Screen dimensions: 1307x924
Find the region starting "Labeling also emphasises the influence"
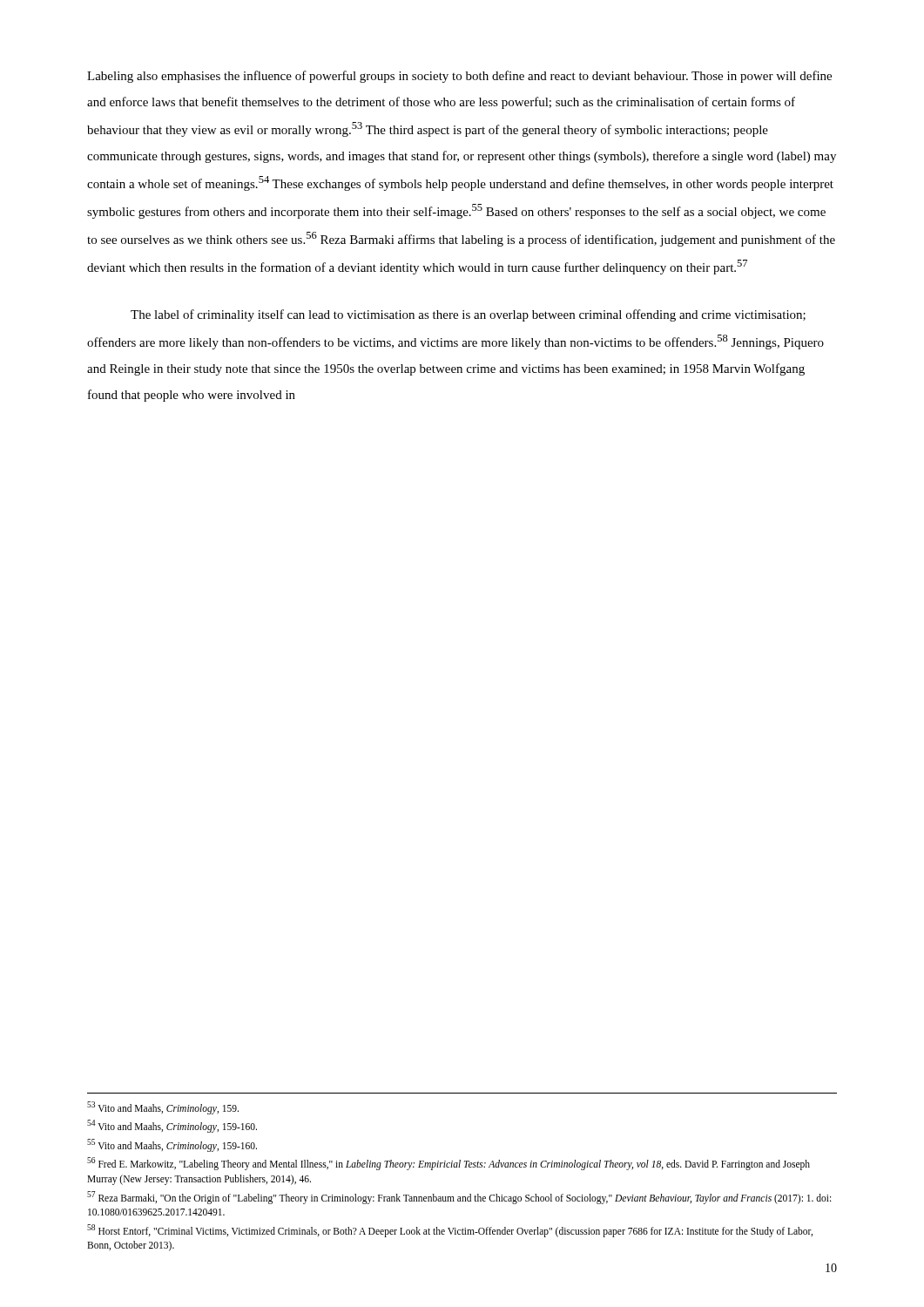[x=462, y=172]
